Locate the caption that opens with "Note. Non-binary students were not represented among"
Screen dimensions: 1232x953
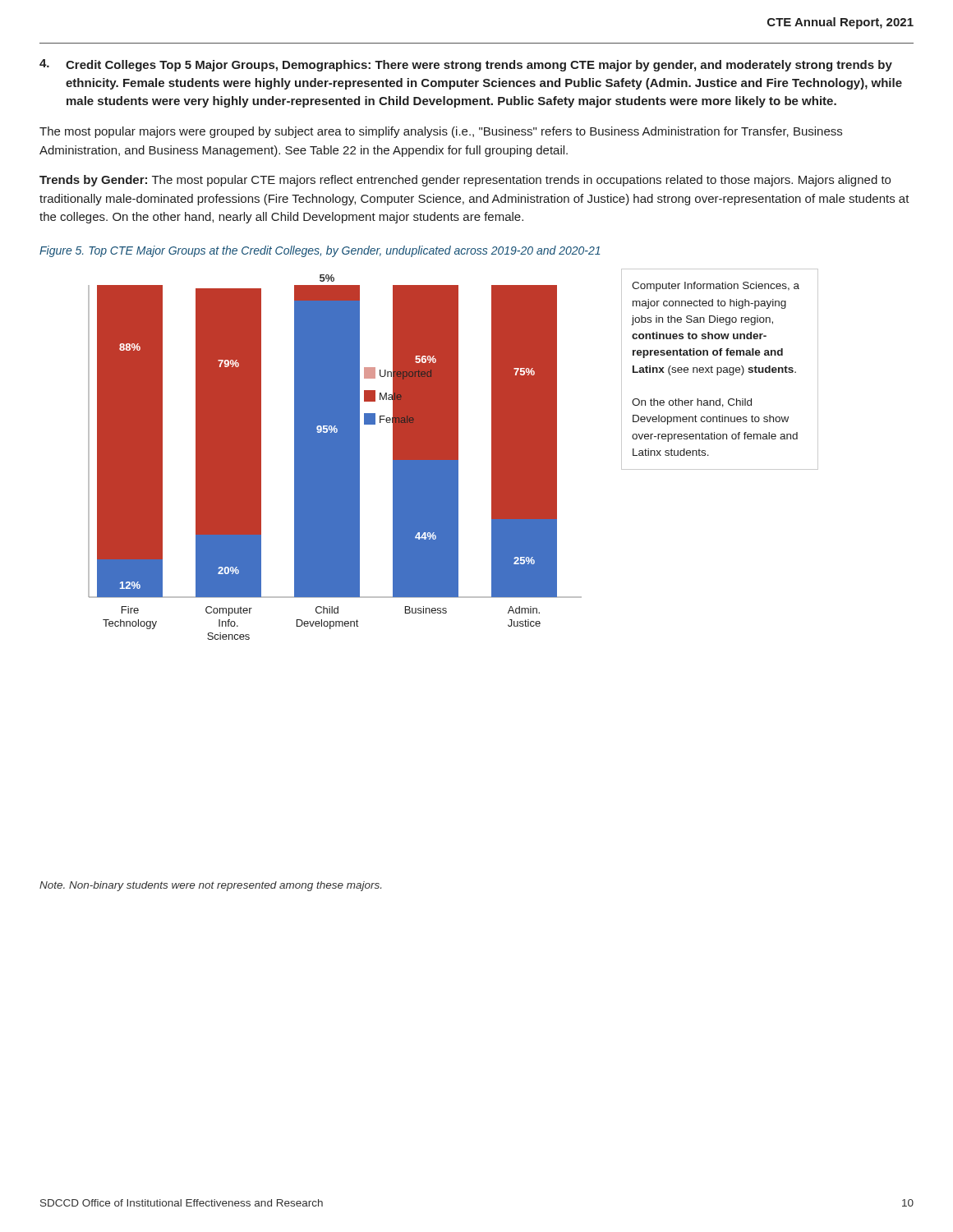(x=211, y=885)
